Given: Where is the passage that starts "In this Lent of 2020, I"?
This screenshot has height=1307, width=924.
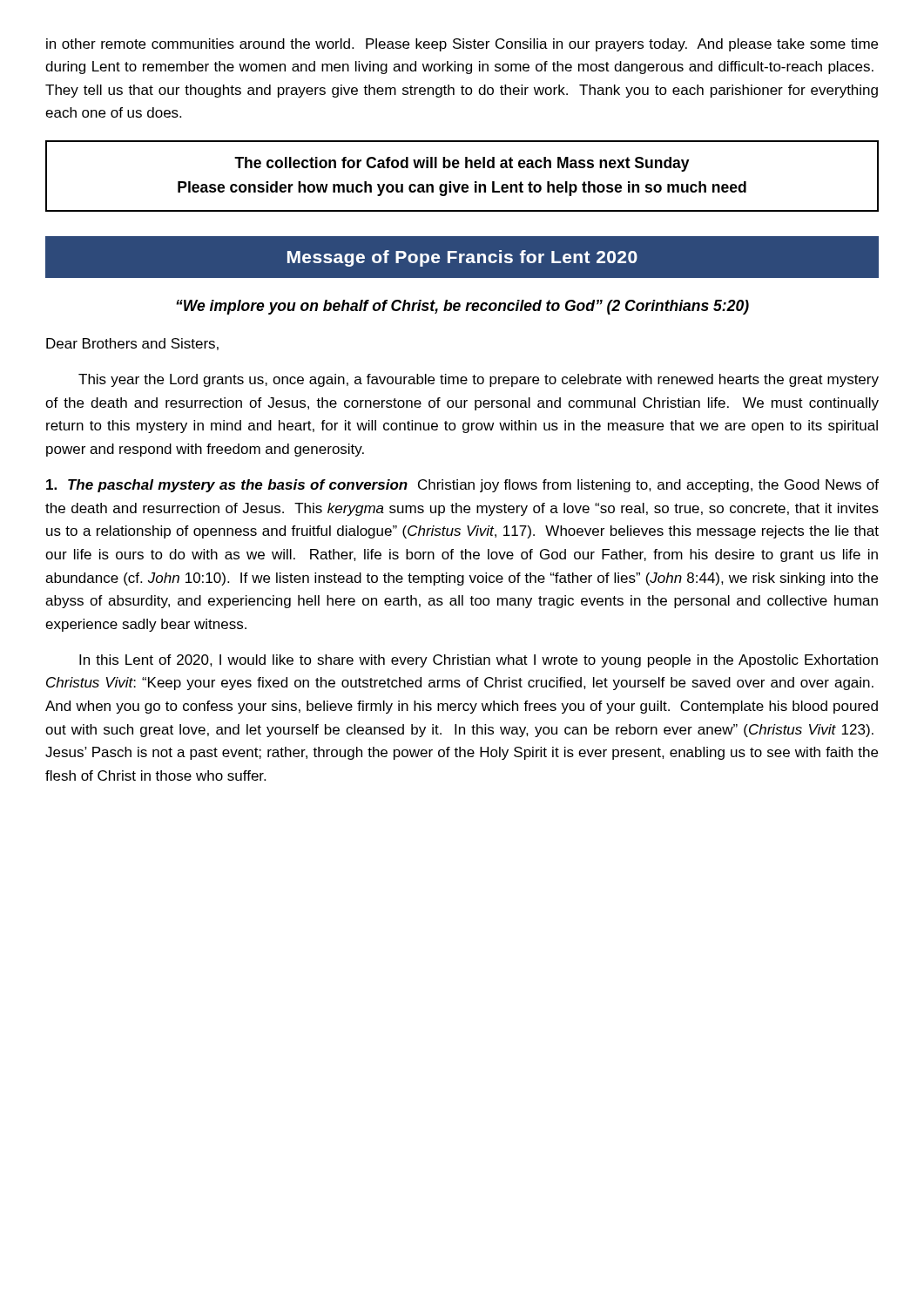Looking at the screenshot, I should 462,716.
